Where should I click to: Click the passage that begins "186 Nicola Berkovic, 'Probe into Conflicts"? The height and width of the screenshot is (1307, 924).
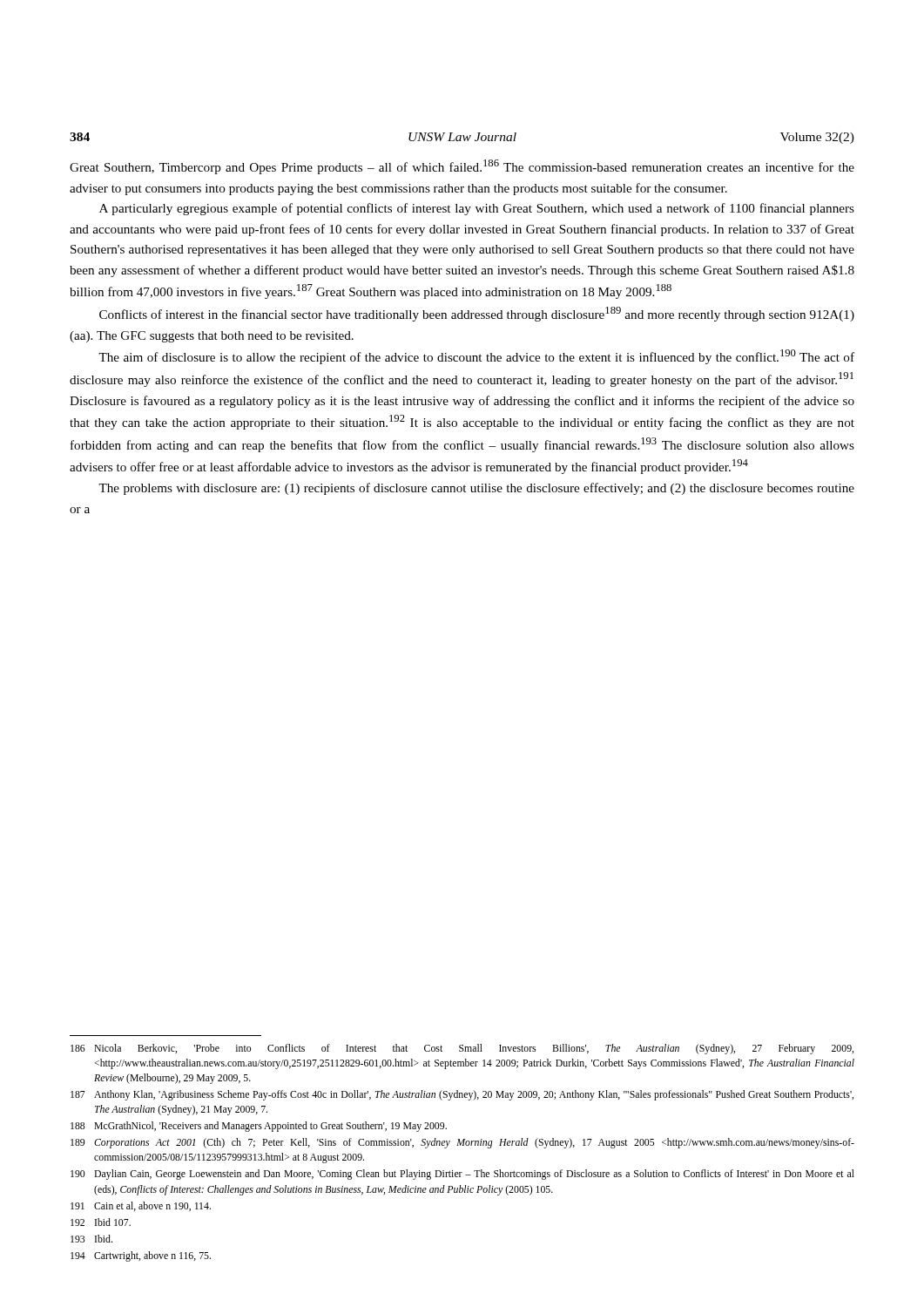pyautogui.click(x=462, y=1063)
